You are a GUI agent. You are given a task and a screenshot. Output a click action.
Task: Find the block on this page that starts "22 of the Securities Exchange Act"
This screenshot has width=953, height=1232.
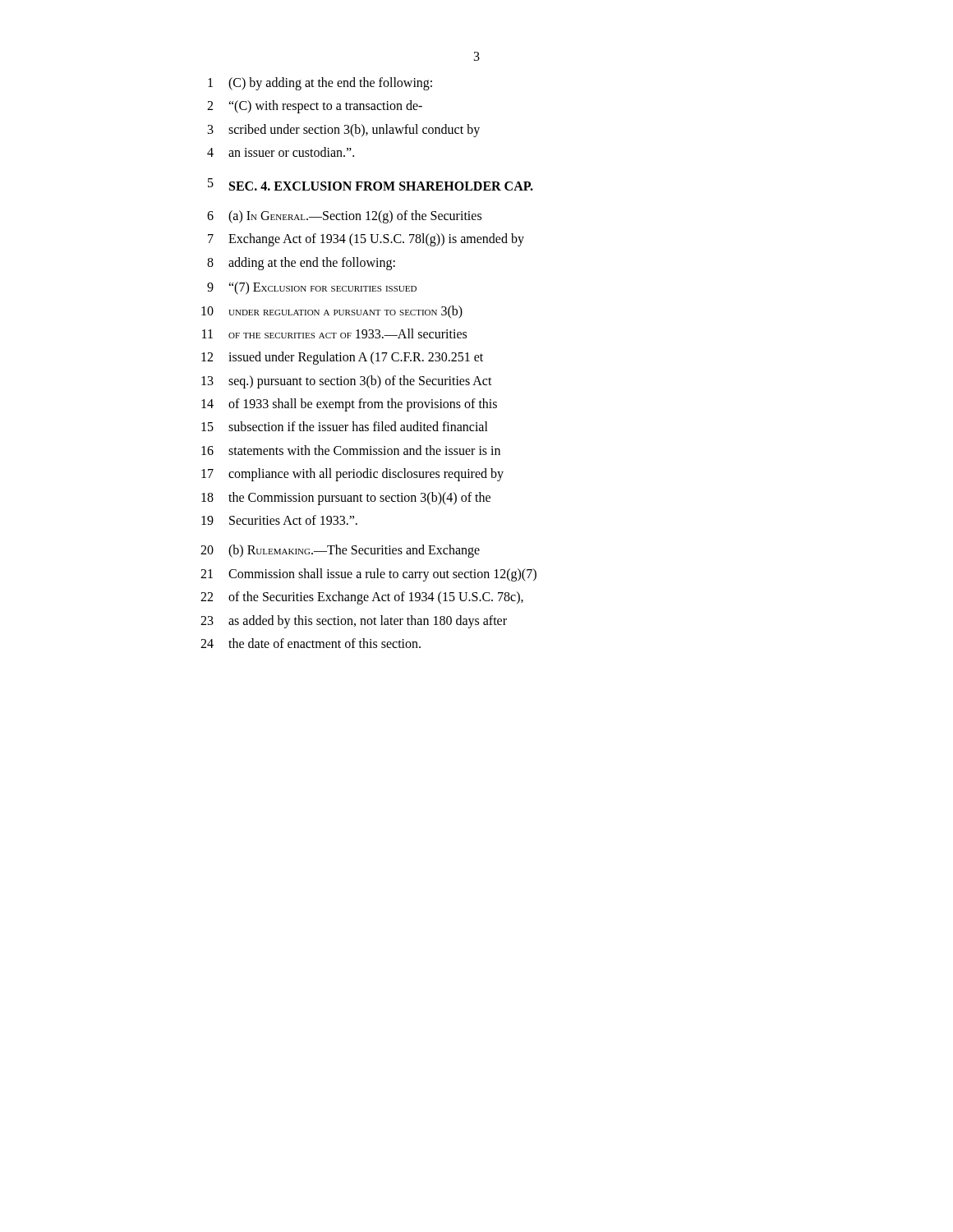tap(509, 597)
